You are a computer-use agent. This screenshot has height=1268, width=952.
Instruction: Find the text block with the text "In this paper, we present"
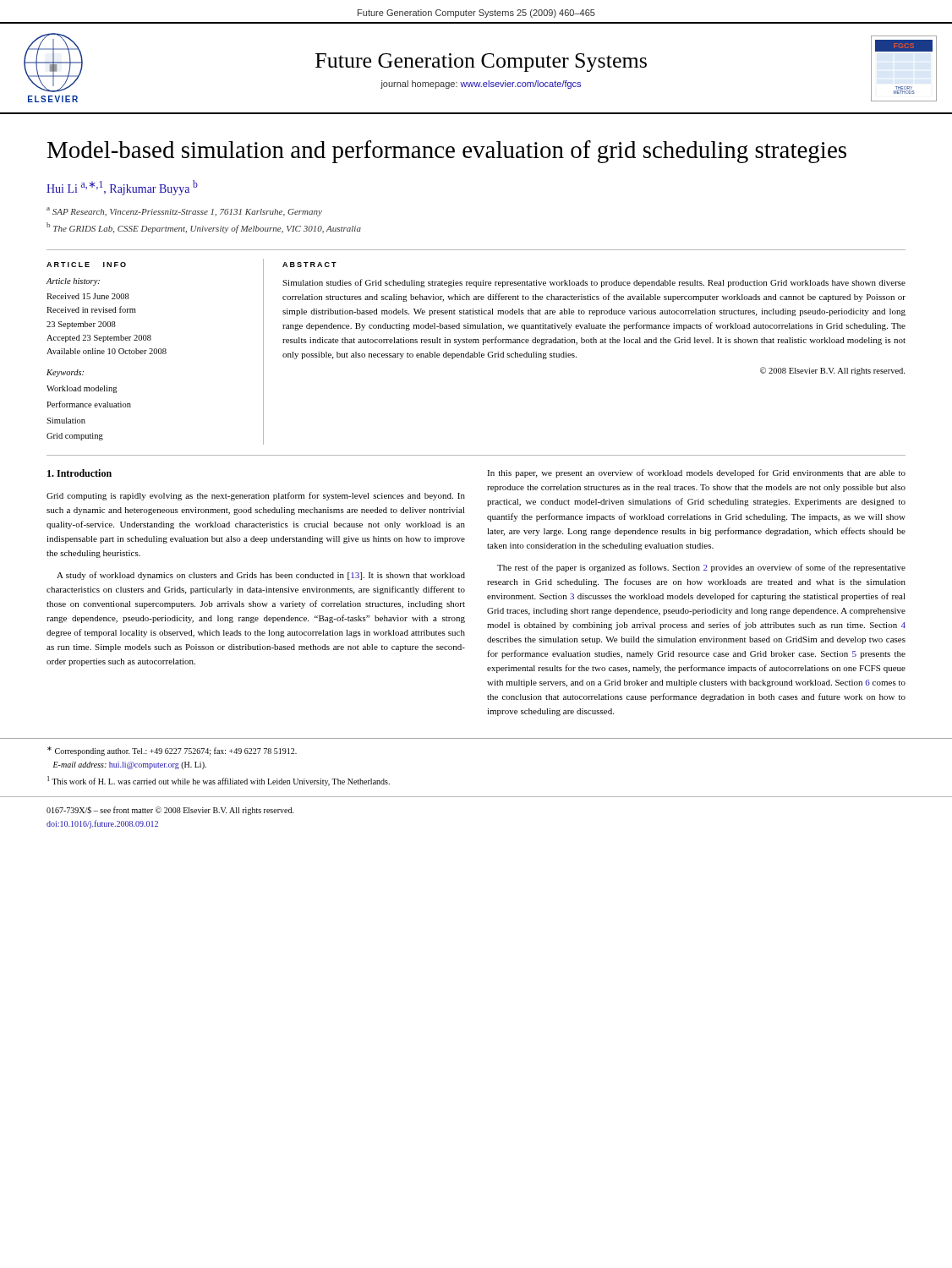[x=696, y=509]
